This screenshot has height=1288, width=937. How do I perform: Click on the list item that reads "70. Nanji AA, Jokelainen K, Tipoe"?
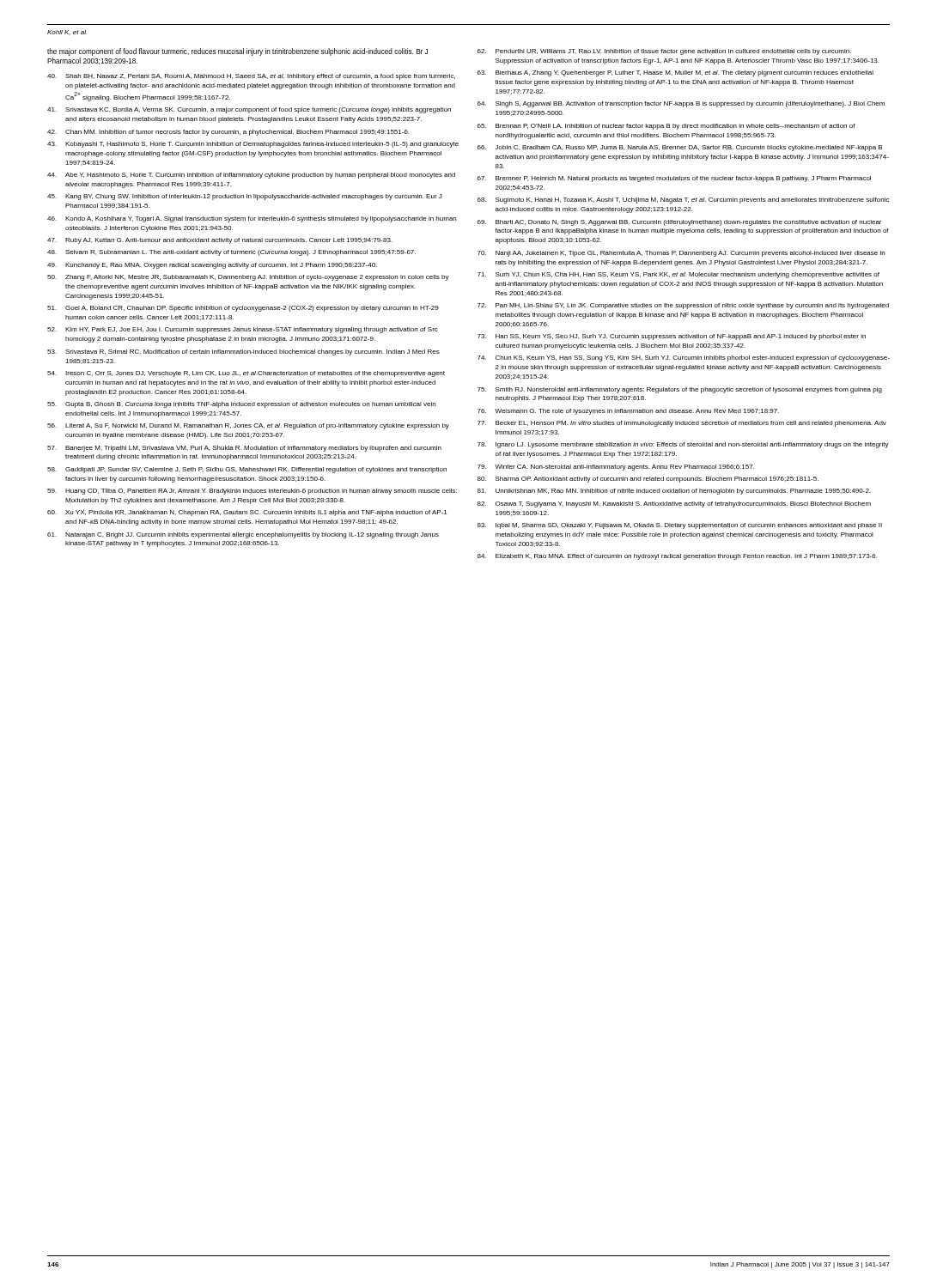[x=683, y=258]
